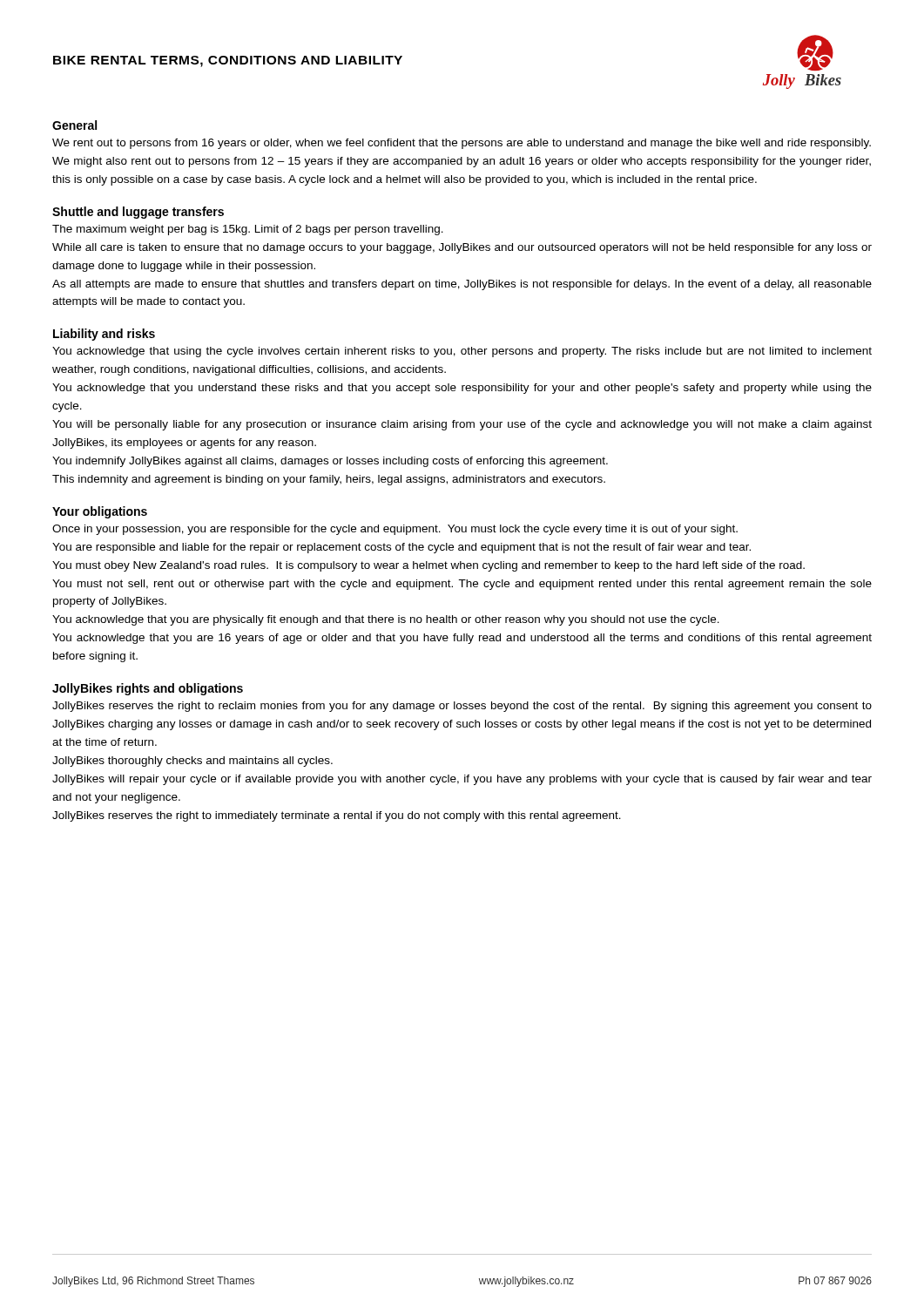924x1307 pixels.
Task: Click where it says "BIKE RENTAL TERMS, CONDITIONS AND LIABILITY"
Action: pyautogui.click(x=228, y=60)
